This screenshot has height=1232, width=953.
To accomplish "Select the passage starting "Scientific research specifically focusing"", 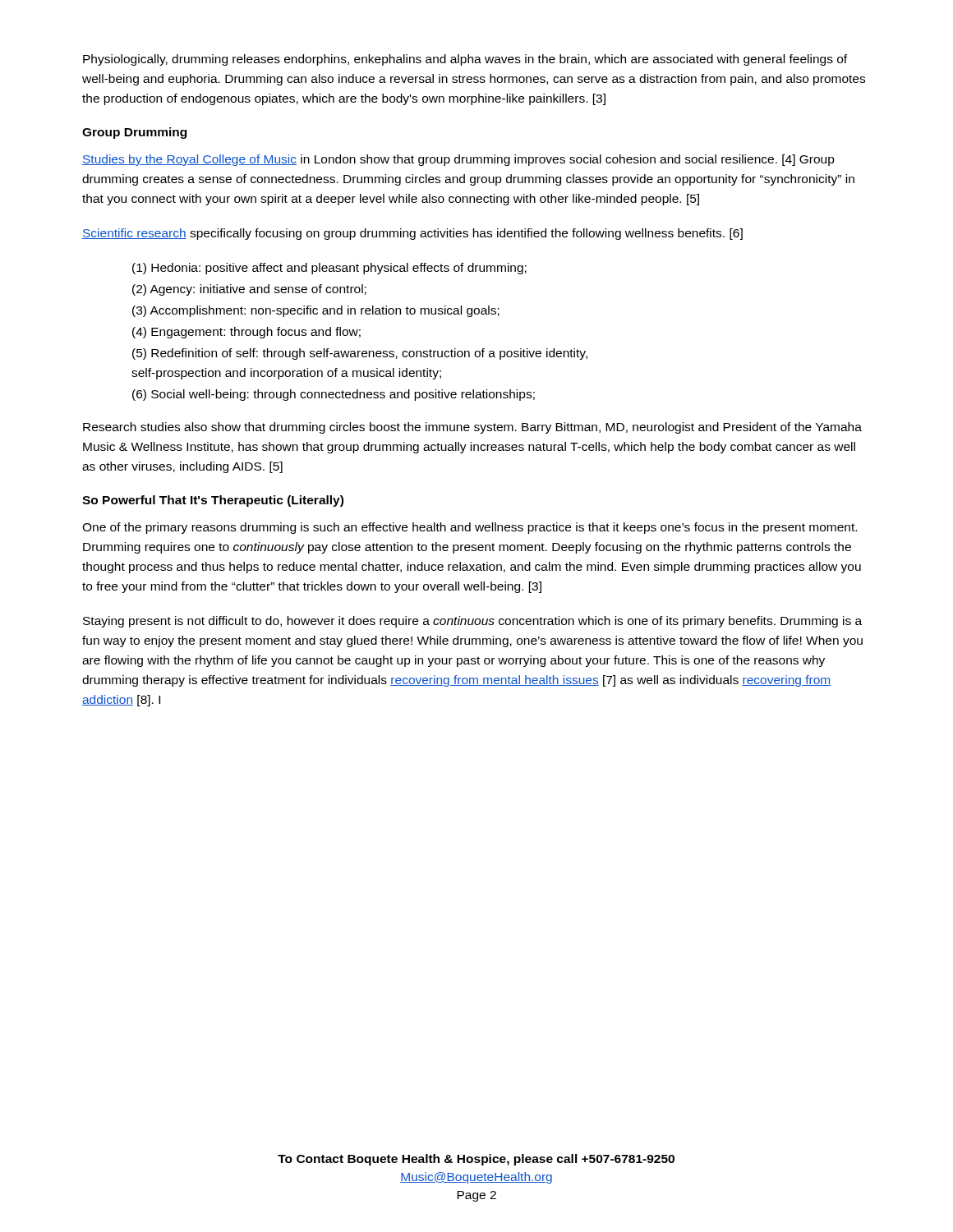I will coord(413,233).
